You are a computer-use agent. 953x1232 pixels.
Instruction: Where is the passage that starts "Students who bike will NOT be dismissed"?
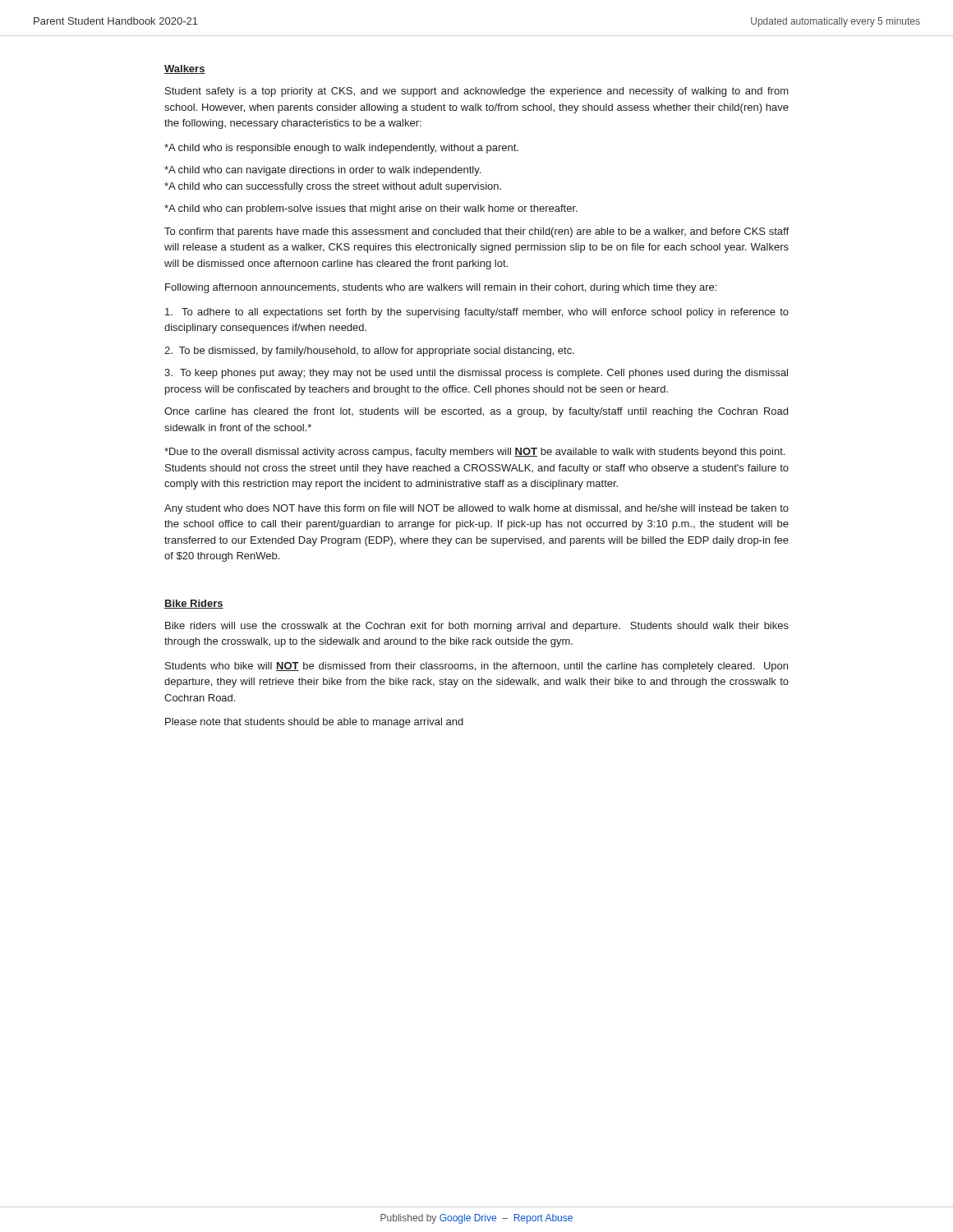click(x=476, y=681)
